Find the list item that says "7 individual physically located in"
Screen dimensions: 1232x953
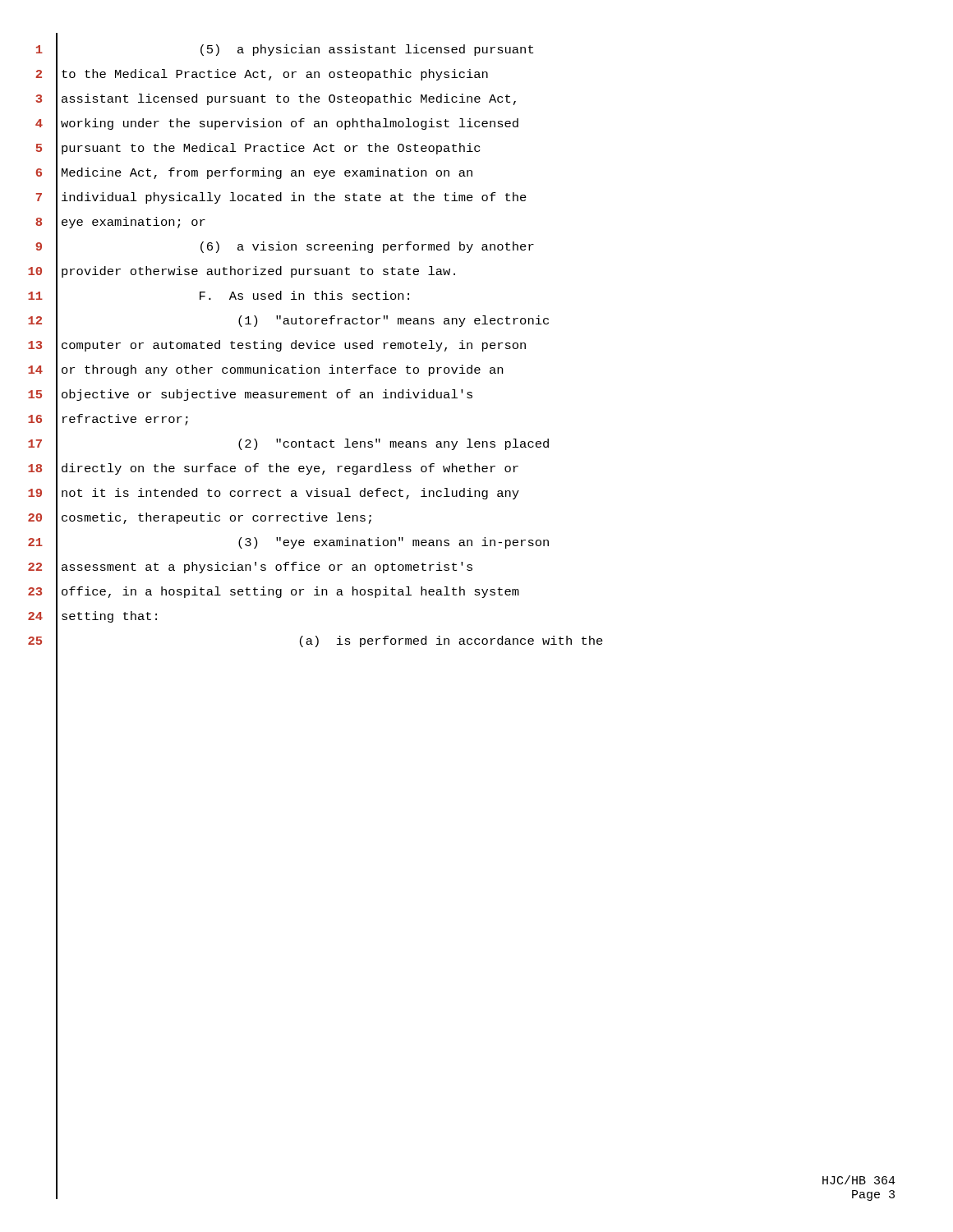476,198
